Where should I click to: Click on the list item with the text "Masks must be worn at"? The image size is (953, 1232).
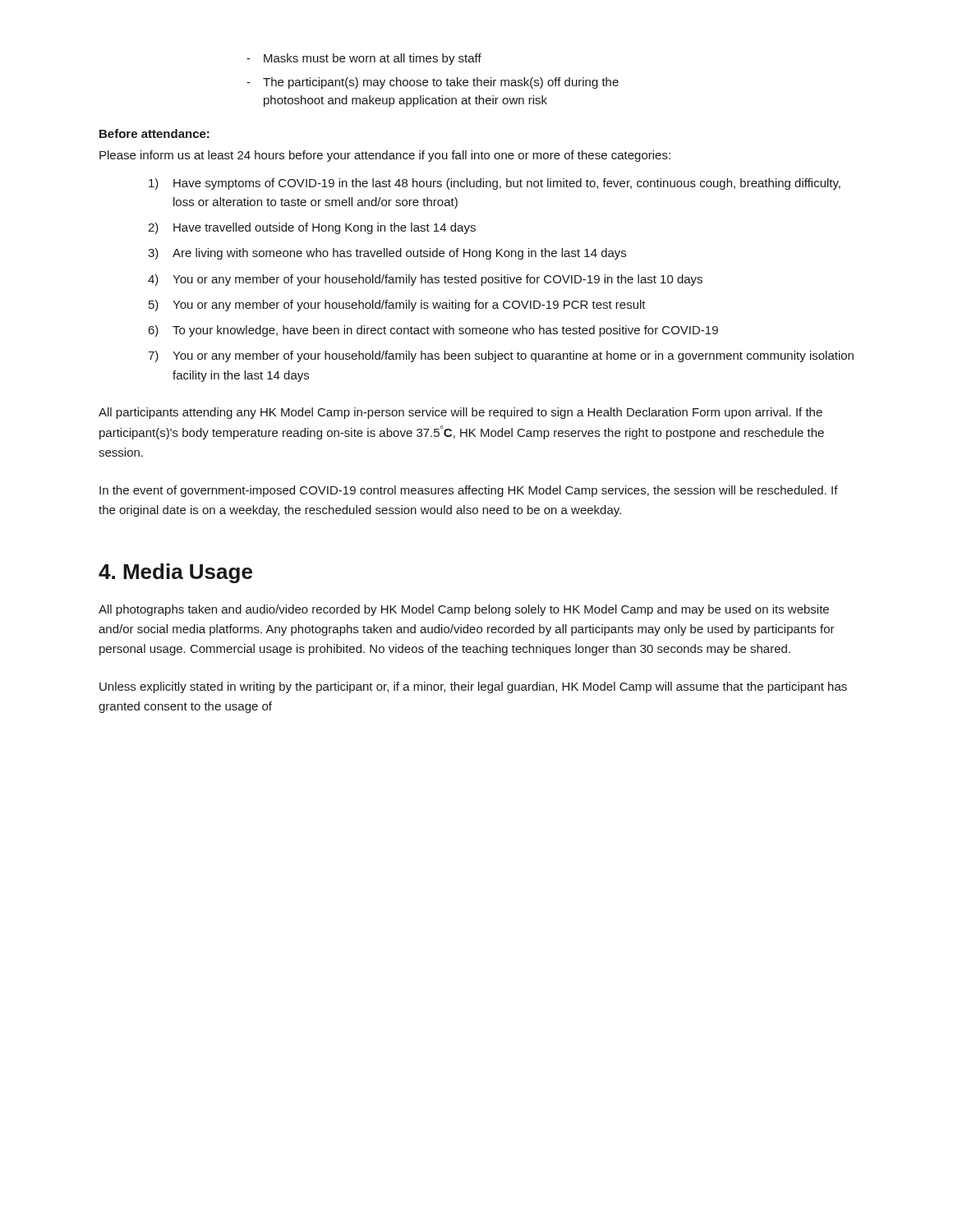pos(364,59)
